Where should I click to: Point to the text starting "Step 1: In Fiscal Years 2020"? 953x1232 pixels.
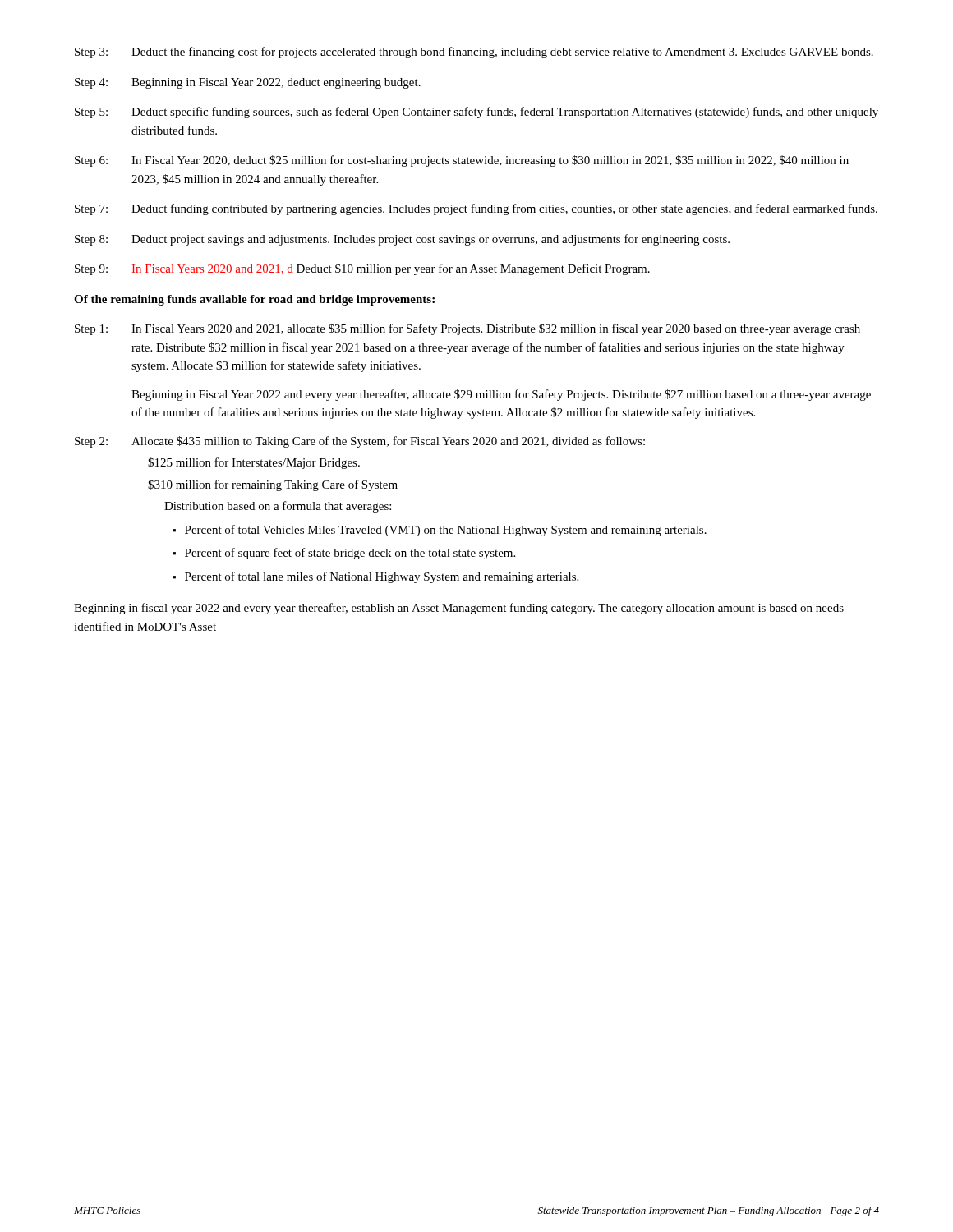[x=467, y=329]
